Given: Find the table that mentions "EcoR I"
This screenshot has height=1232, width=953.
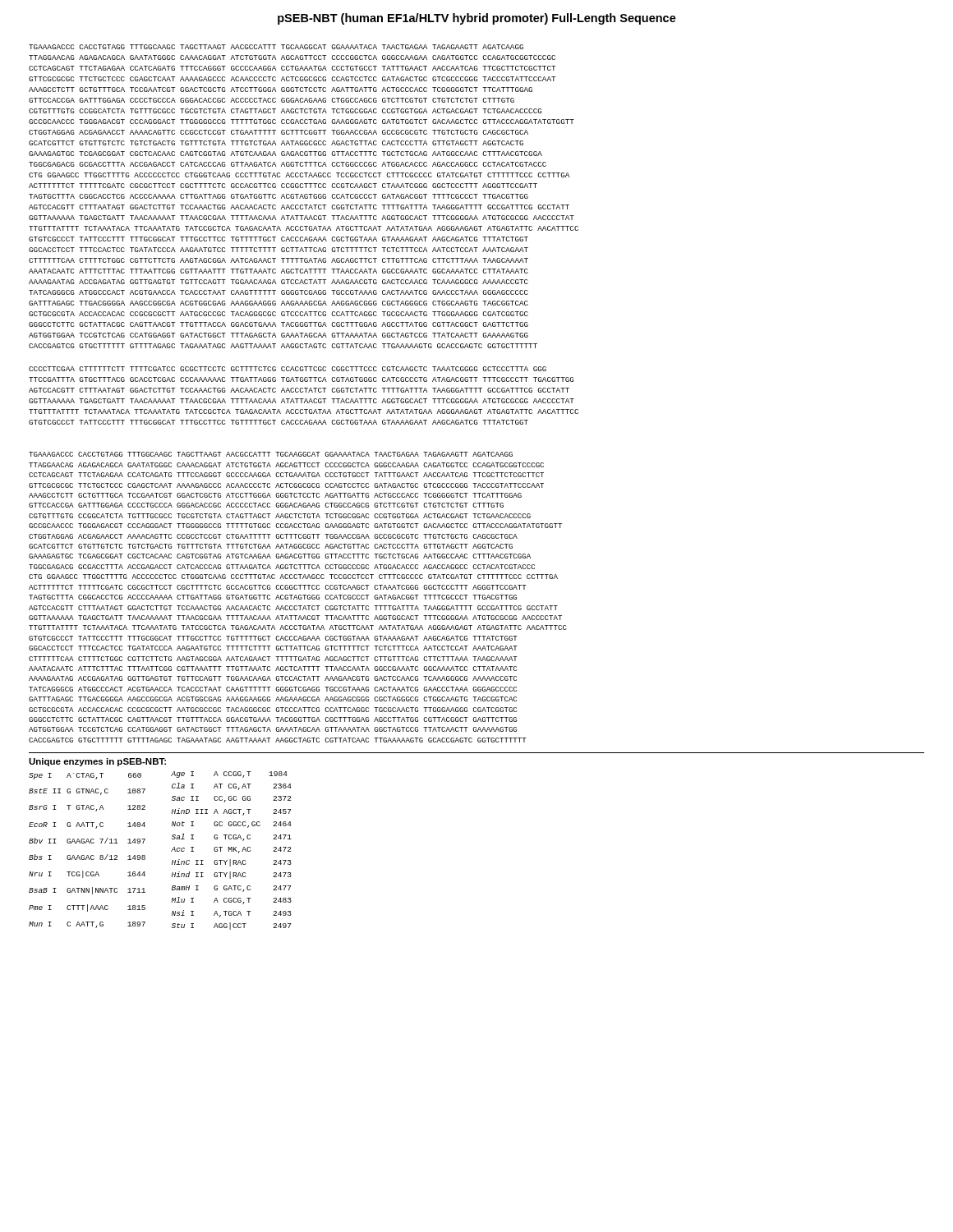Looking at the screenshot, I should [x=476, y=851].
